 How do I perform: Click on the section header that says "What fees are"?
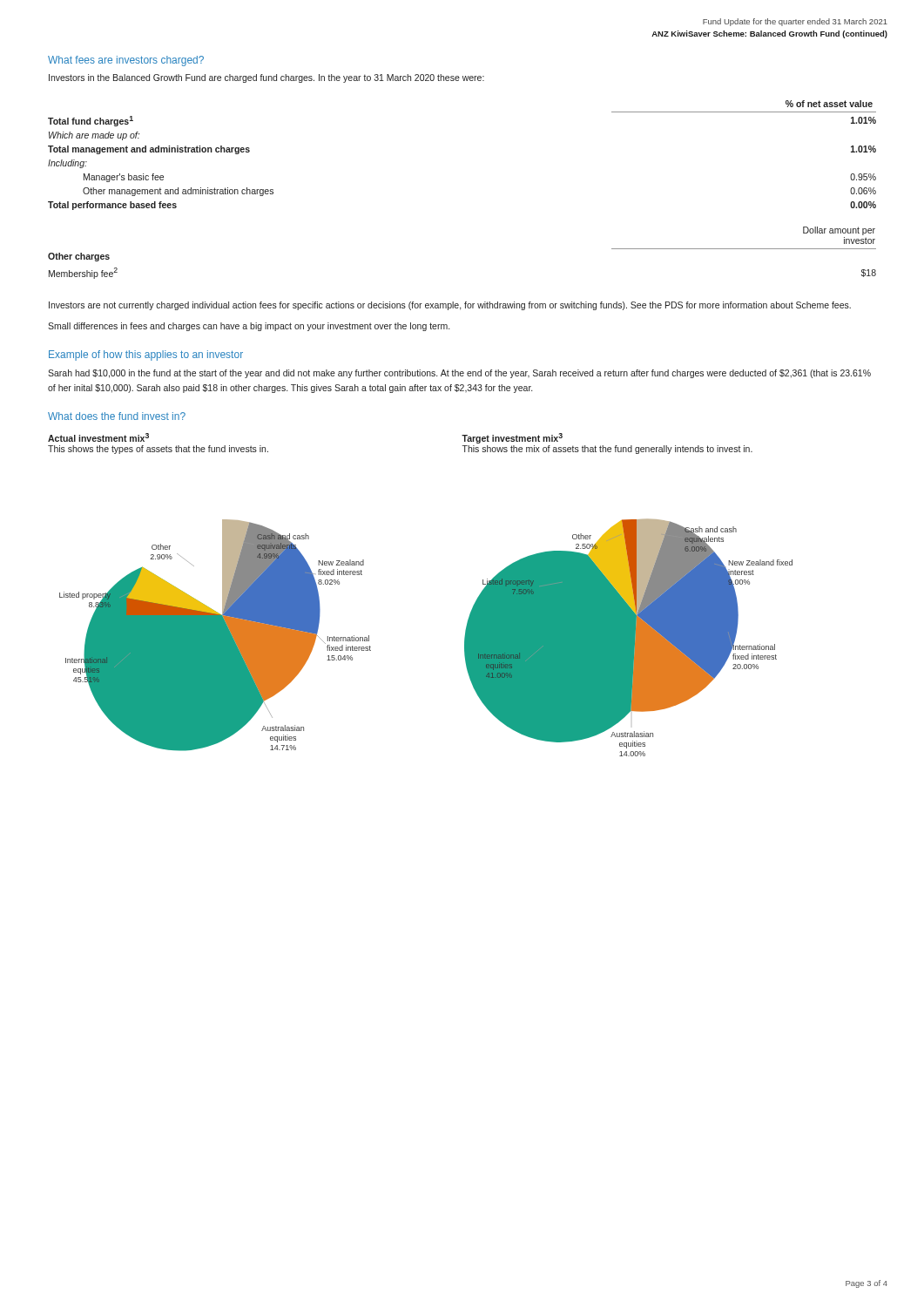126,60
